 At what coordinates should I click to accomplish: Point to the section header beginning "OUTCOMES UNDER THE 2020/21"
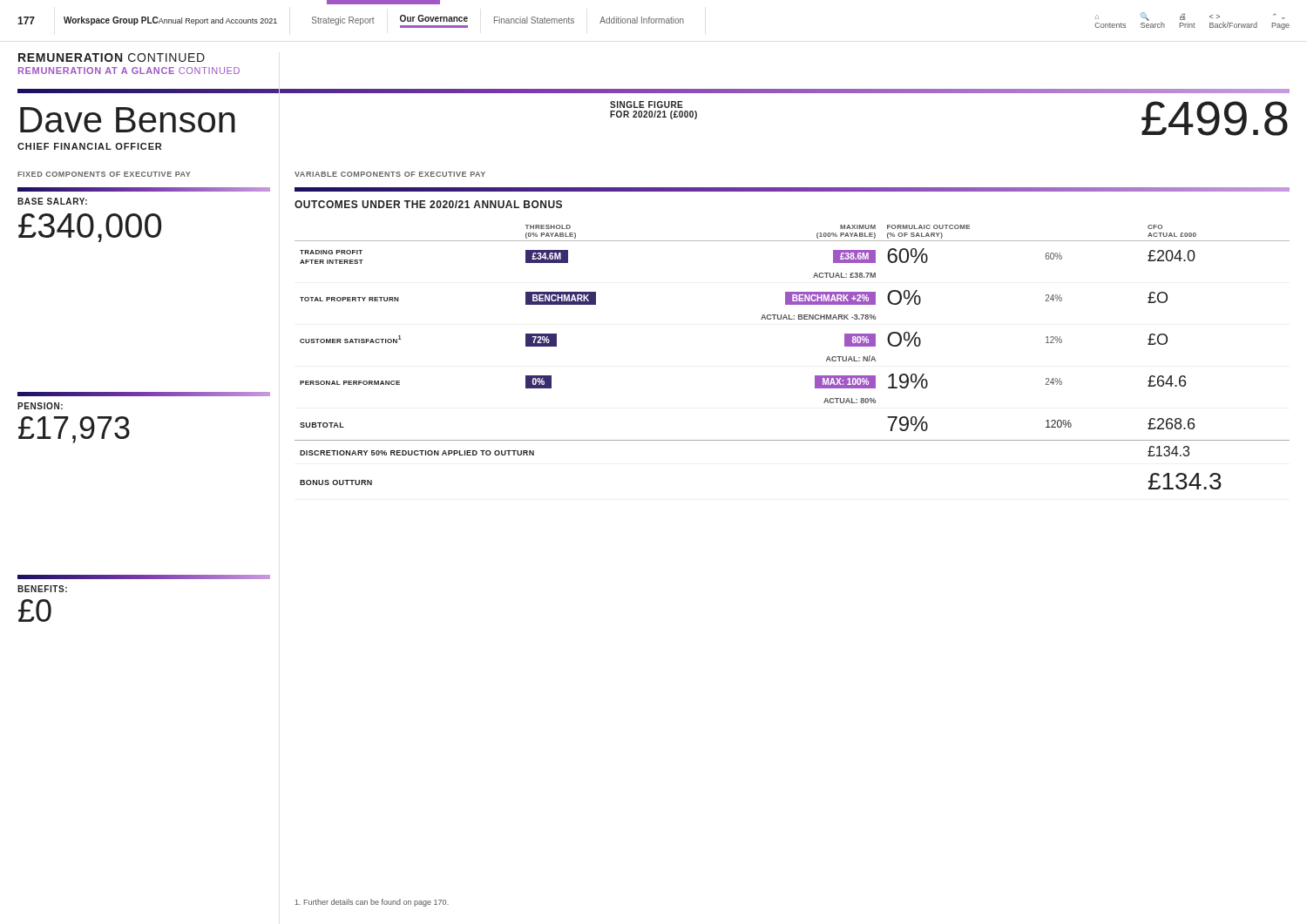coord(429,205)
